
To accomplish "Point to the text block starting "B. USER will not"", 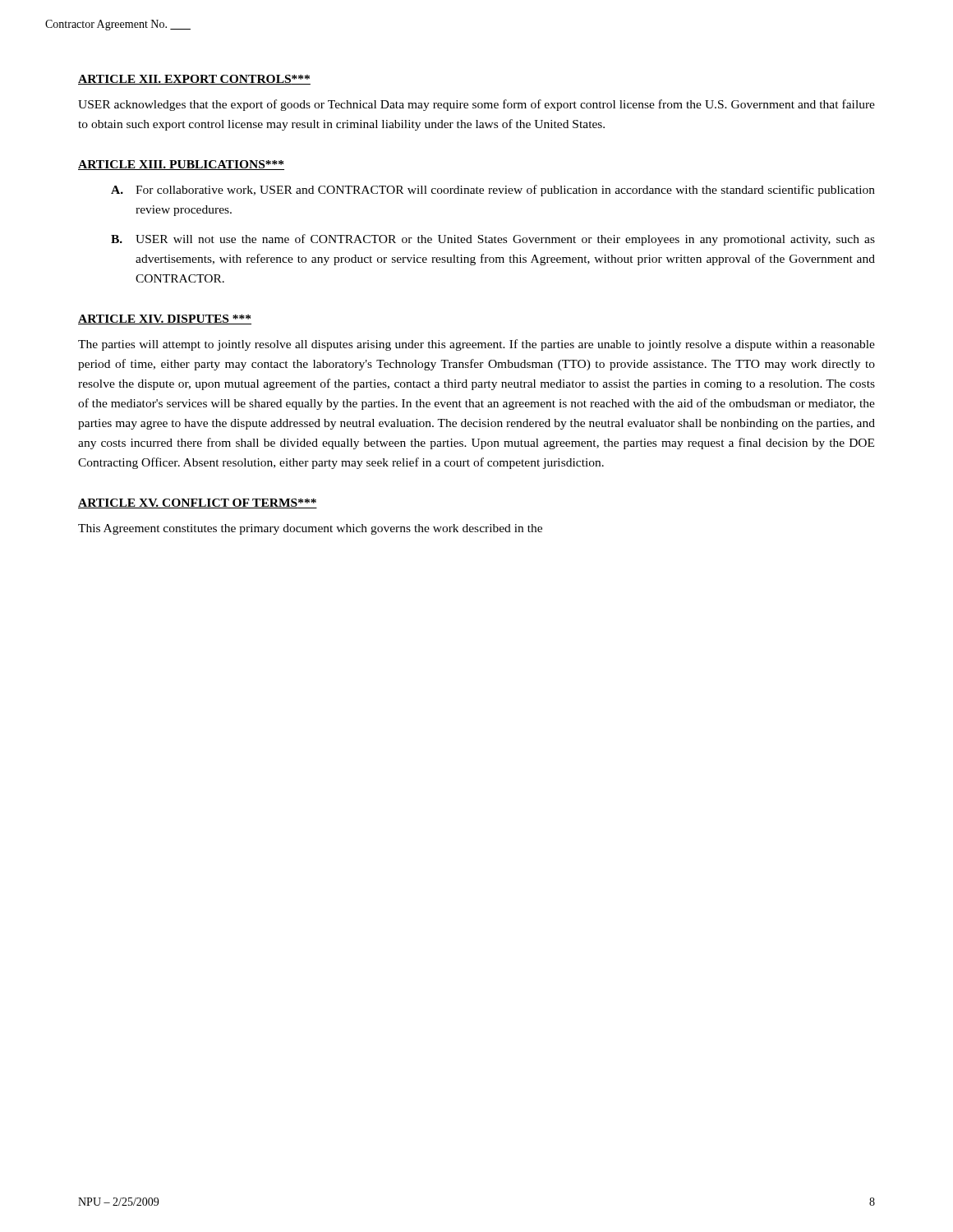I will coord(493,259).
